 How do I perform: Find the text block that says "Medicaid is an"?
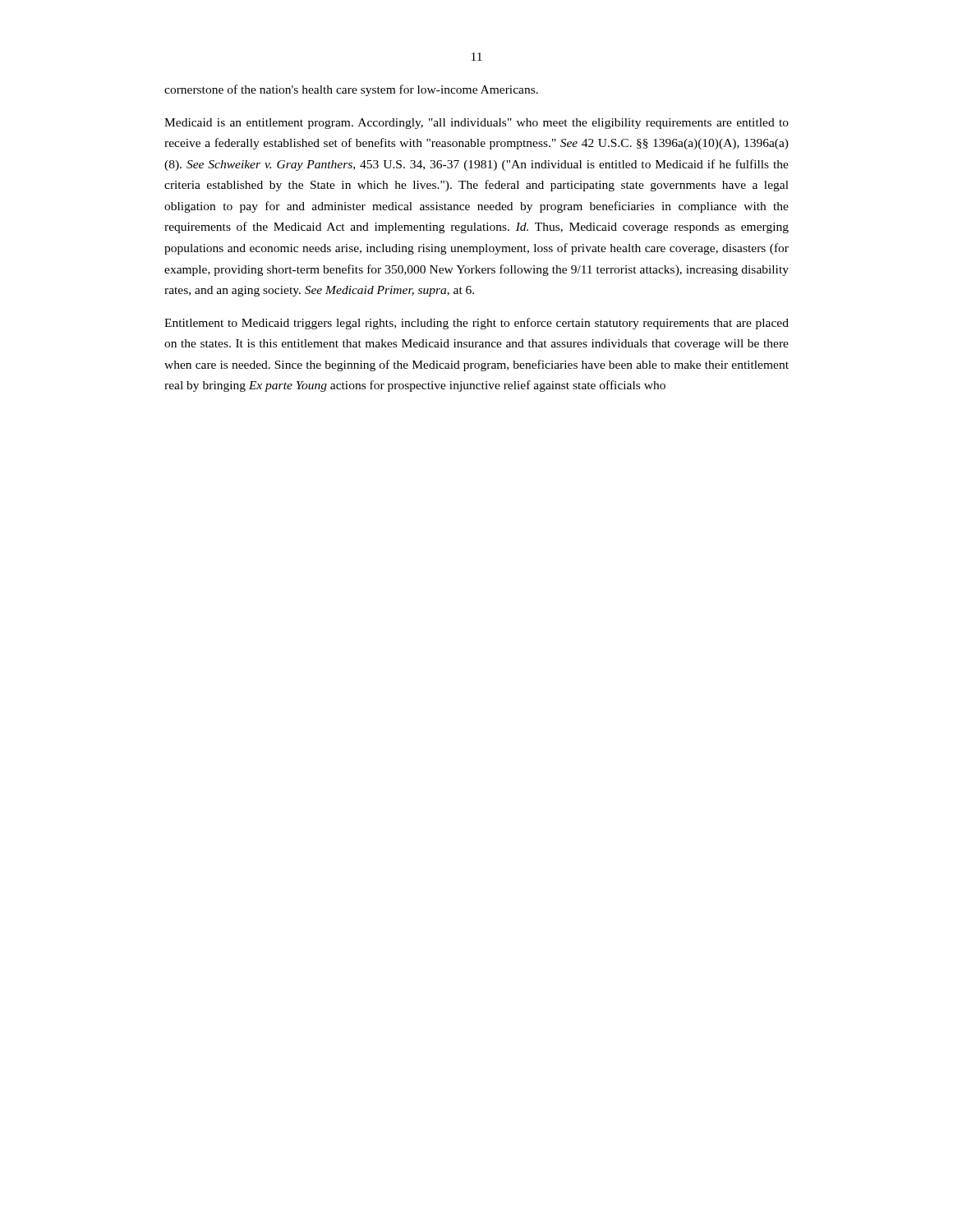pos(476,206)
